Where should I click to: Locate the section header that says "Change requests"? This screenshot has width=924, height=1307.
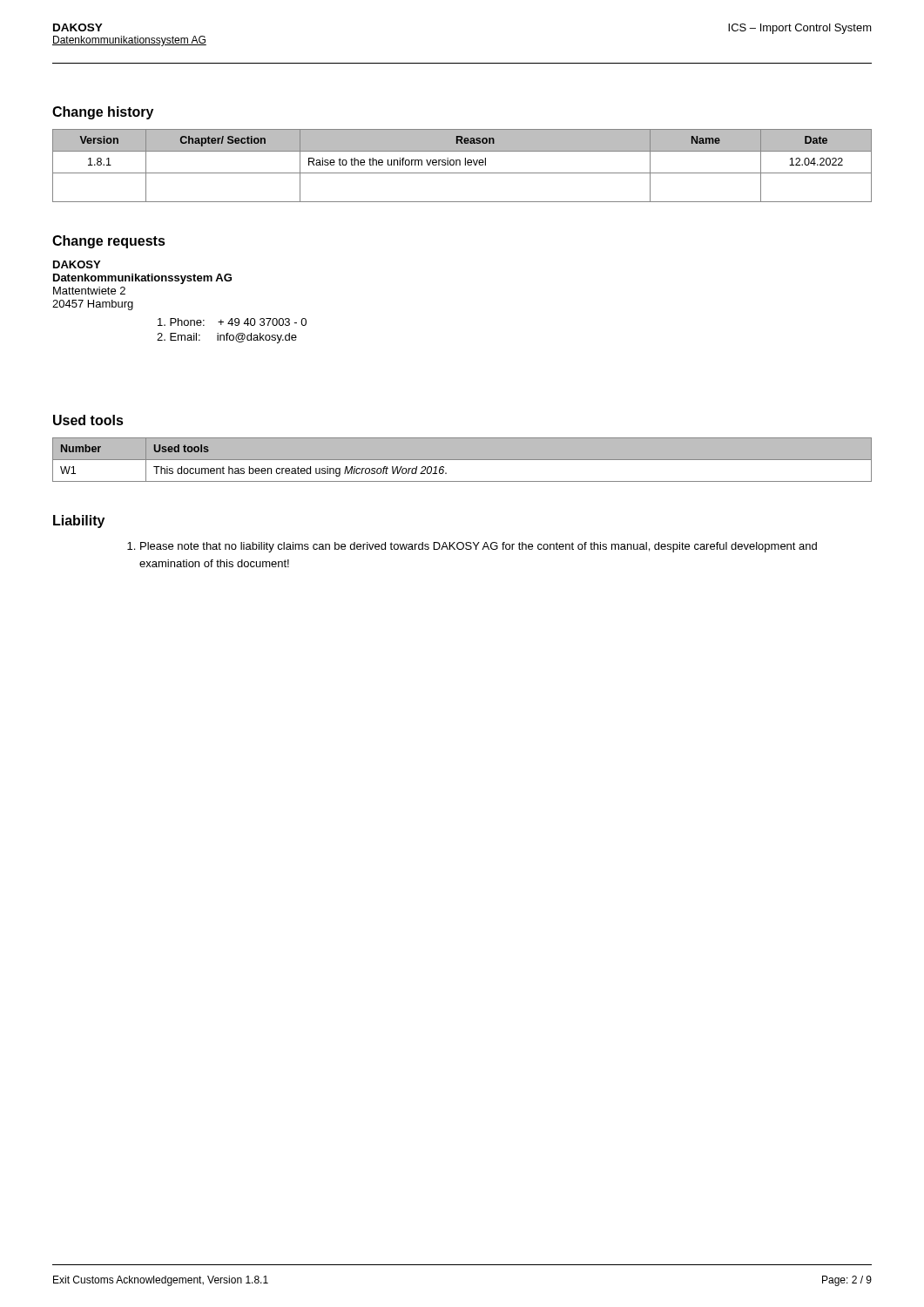[109, 241]
